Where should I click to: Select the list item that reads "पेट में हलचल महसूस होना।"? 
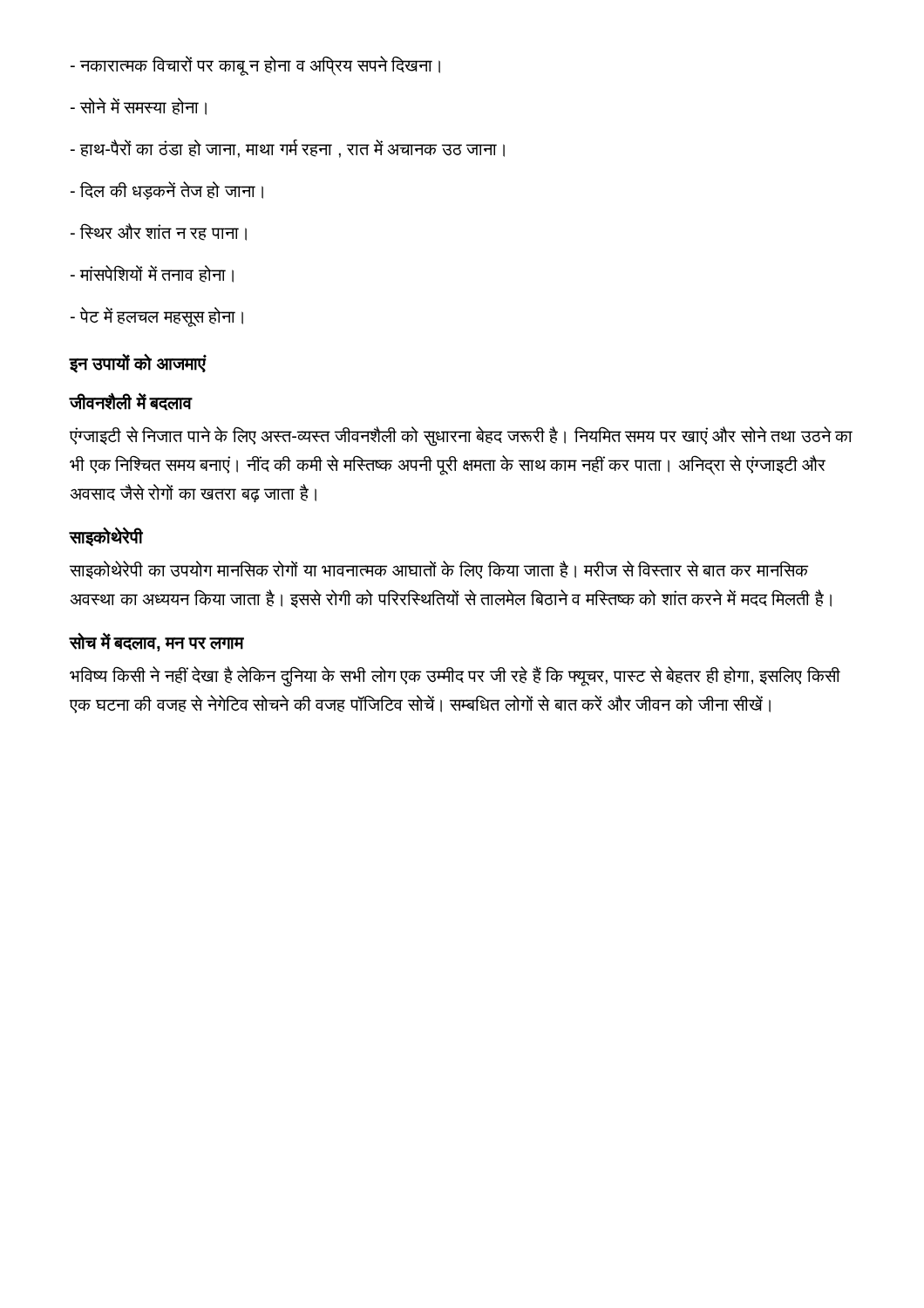[x=158, y=317]
